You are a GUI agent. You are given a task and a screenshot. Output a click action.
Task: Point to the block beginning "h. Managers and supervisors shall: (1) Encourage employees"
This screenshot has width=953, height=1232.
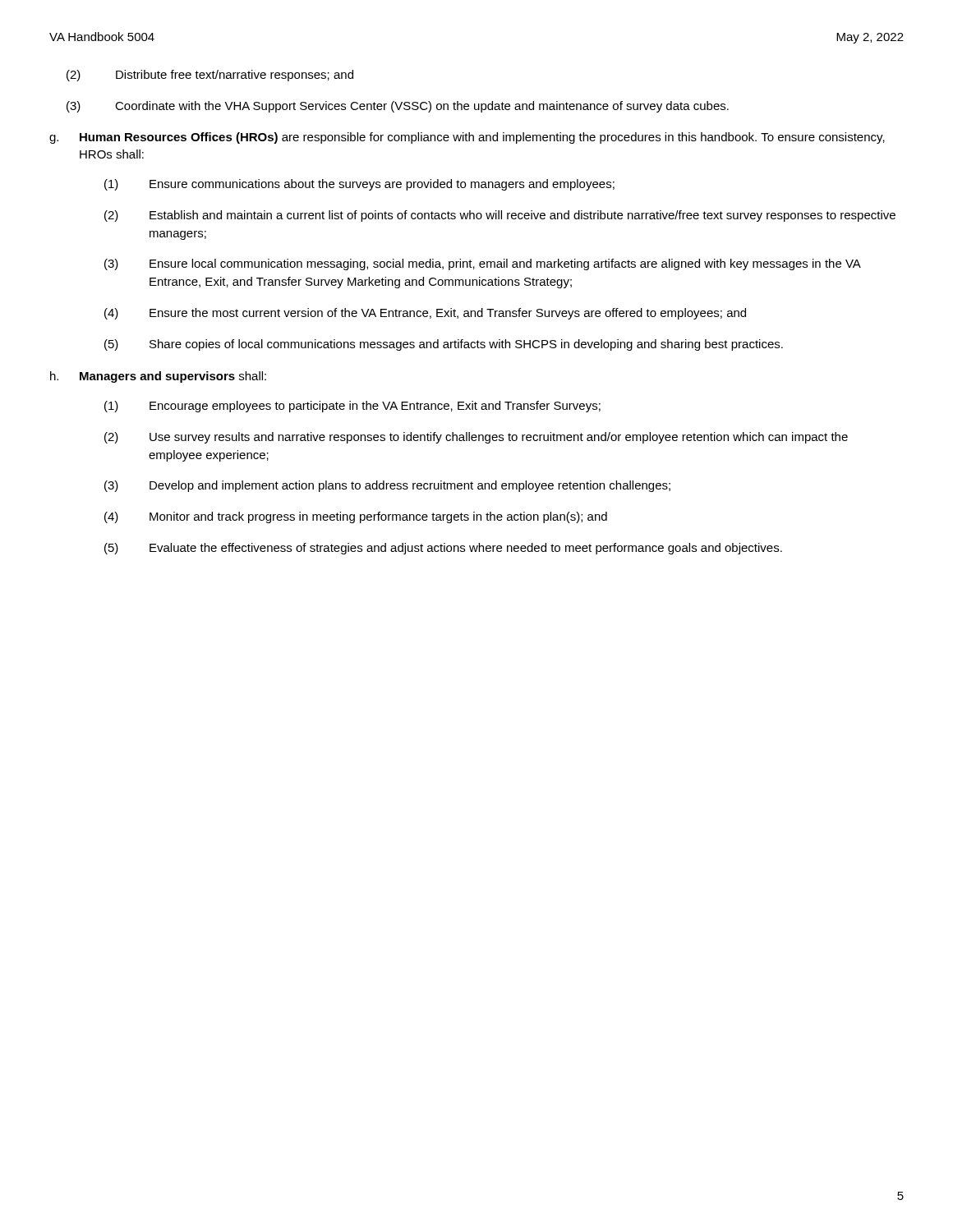[x=158, y=377]
